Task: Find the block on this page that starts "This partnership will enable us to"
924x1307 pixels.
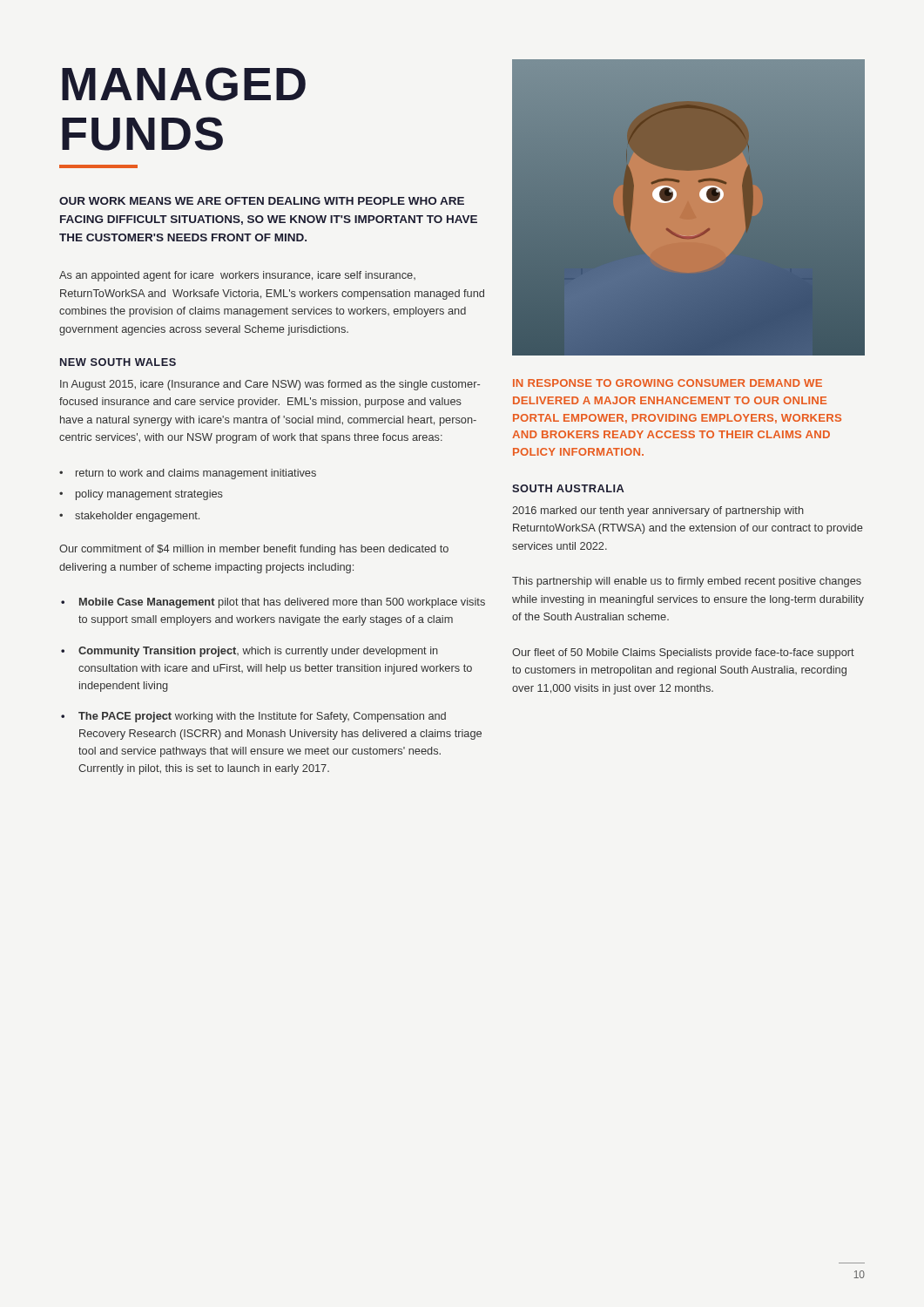Action: tap(688, 599)
